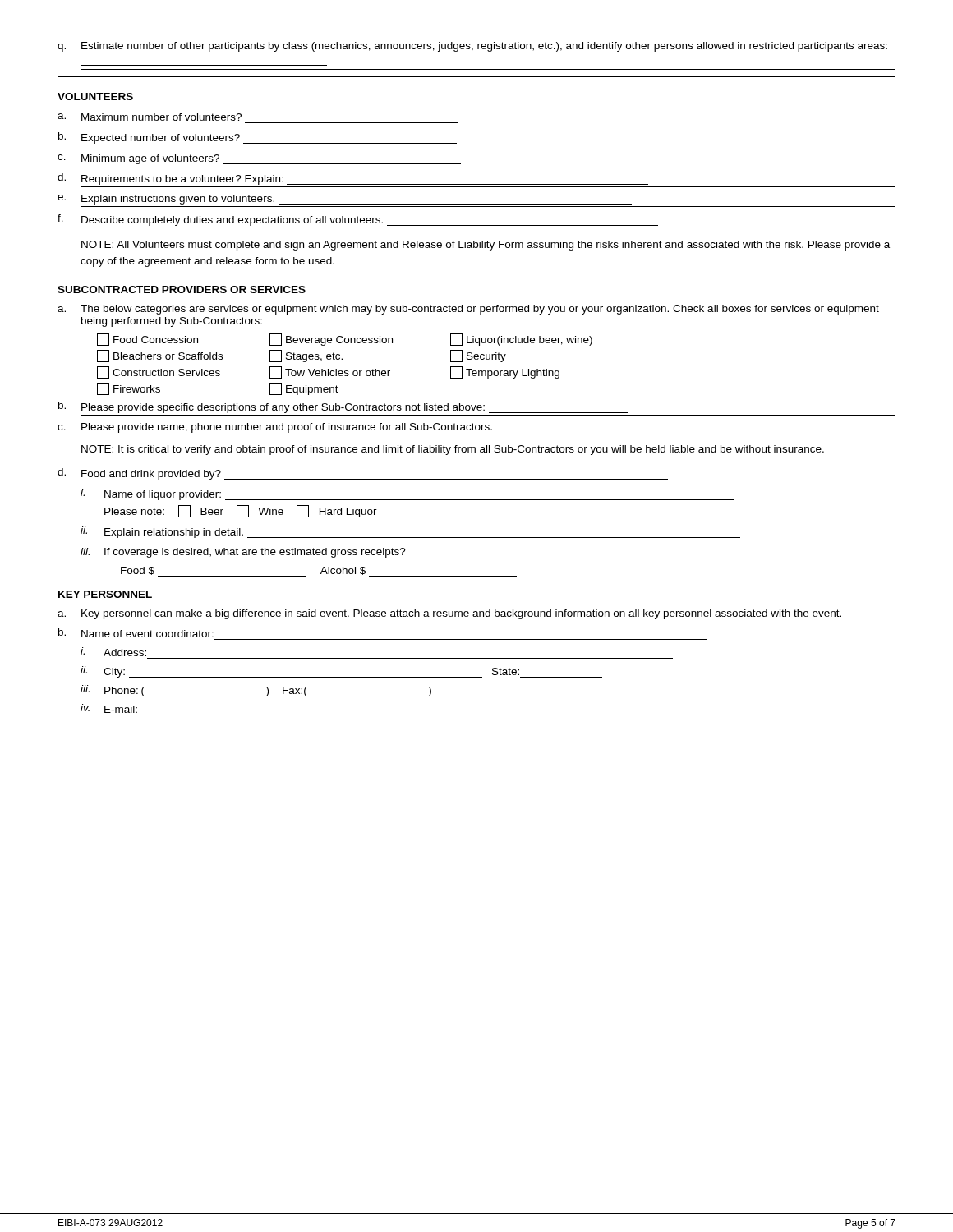Find the block on this page that starts "c. Minimum age of"
The height and width of the screenshot is (1232, 953).
[x=155, y=159]
